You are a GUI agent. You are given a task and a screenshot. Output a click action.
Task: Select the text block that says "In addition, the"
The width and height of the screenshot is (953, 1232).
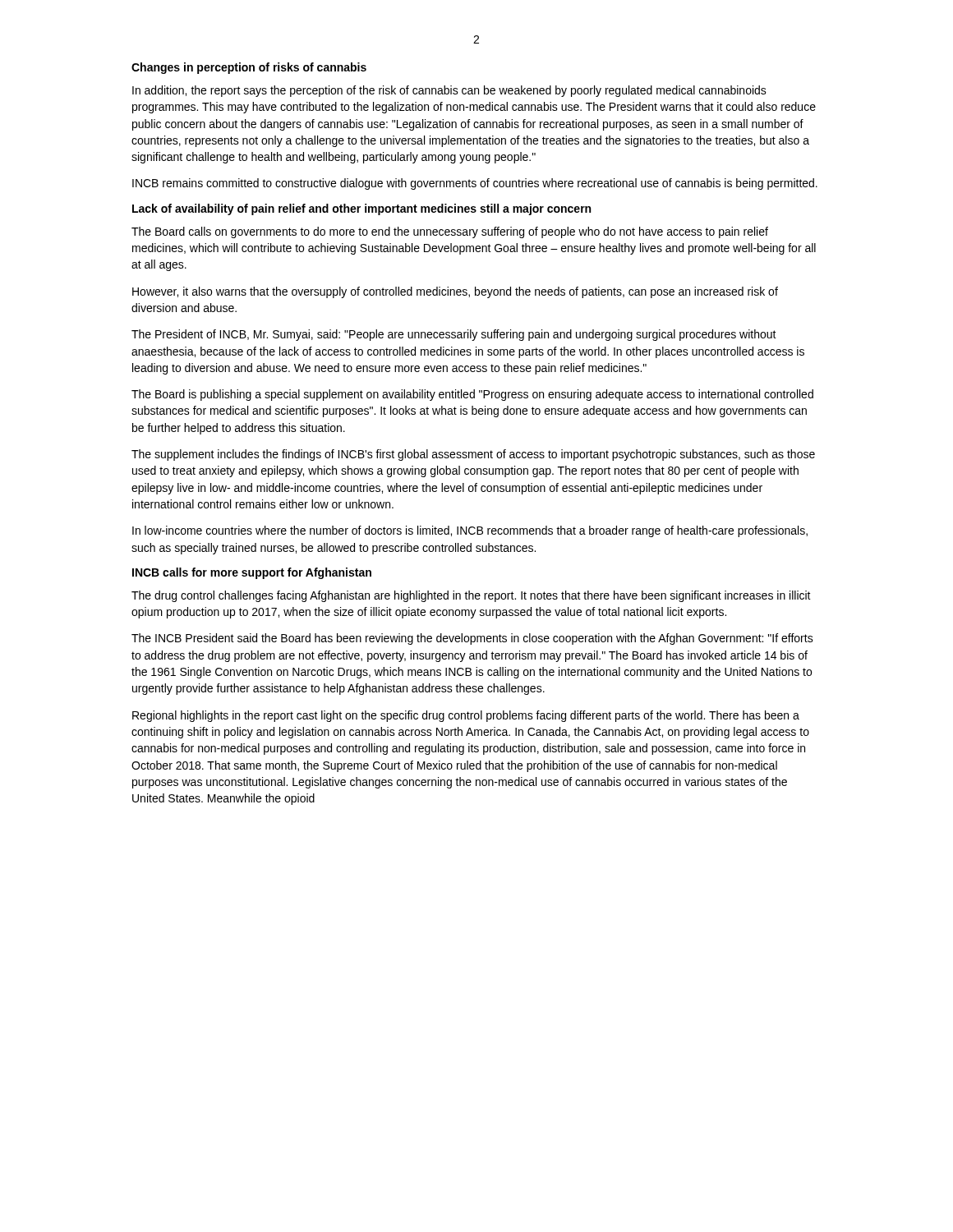click(x=474, y=124)
